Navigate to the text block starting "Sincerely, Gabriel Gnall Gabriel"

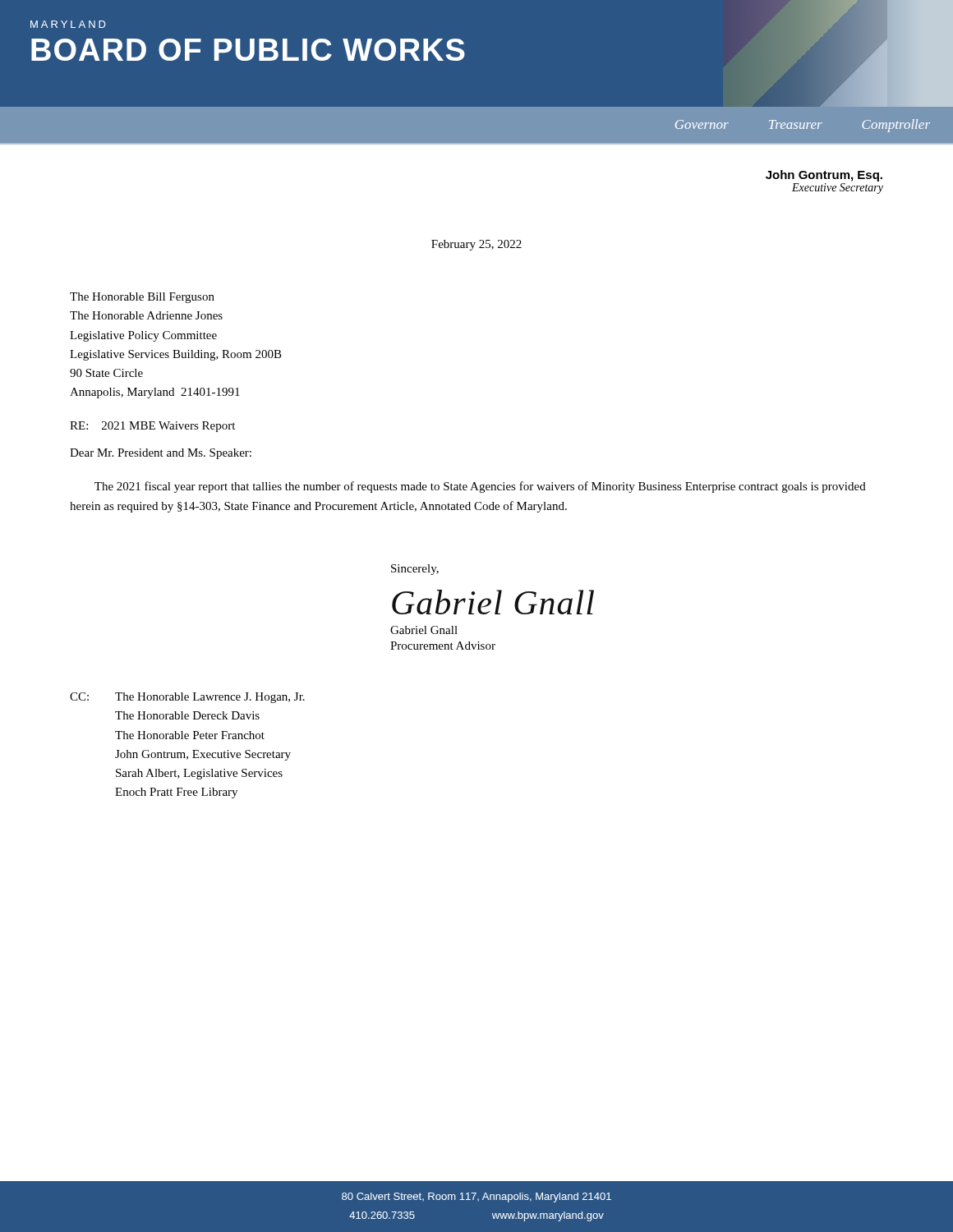click(x=415, y=570)
